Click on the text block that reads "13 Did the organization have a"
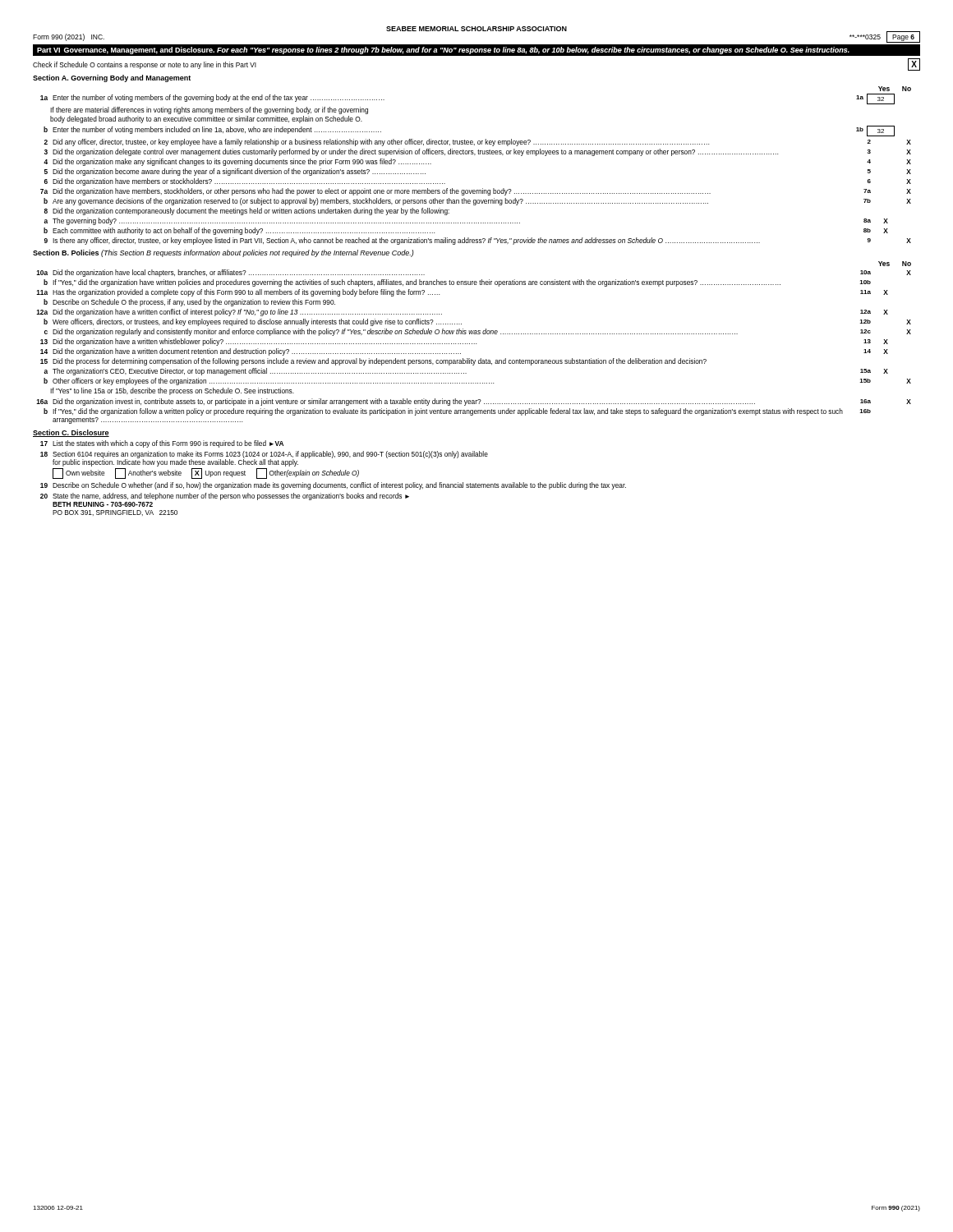This screenshot has height=1232, width=953. coord(476,341)
